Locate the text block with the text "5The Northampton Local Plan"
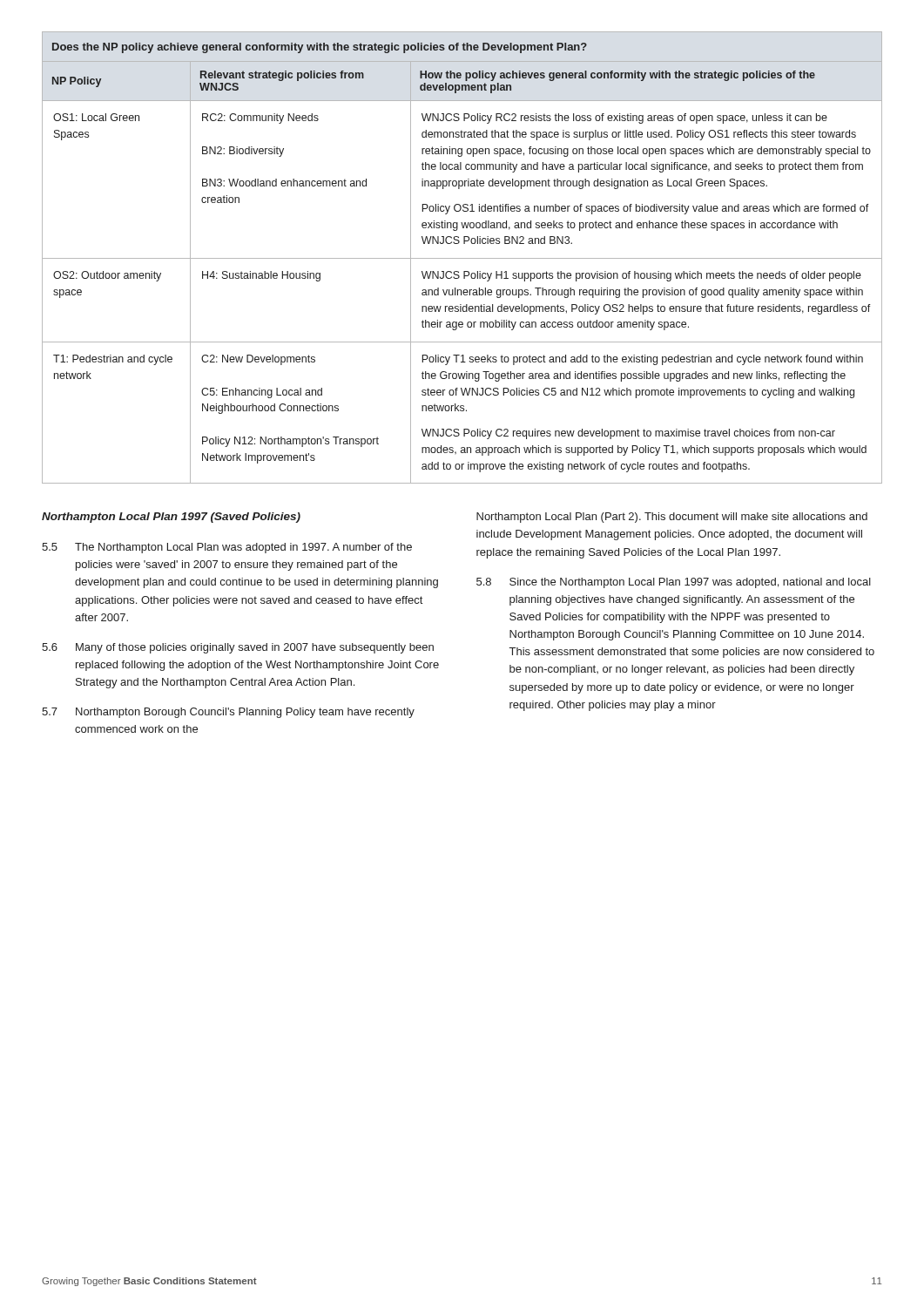The image size is (924, 1307). click(x=245, y=582)
